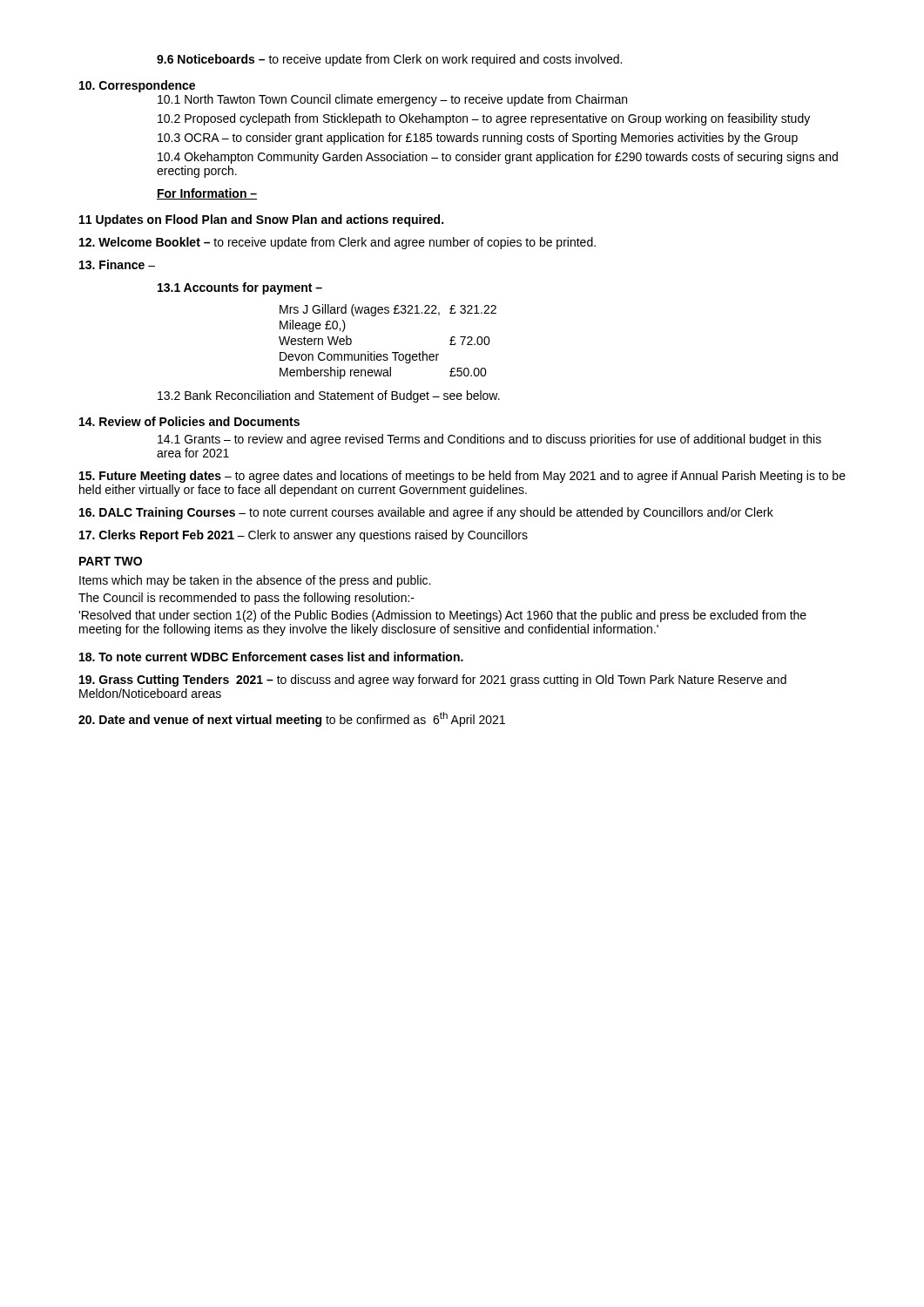Locate the text block containing "1 Accounts for"
924x1307 pixels.
(x=240, y=288)
